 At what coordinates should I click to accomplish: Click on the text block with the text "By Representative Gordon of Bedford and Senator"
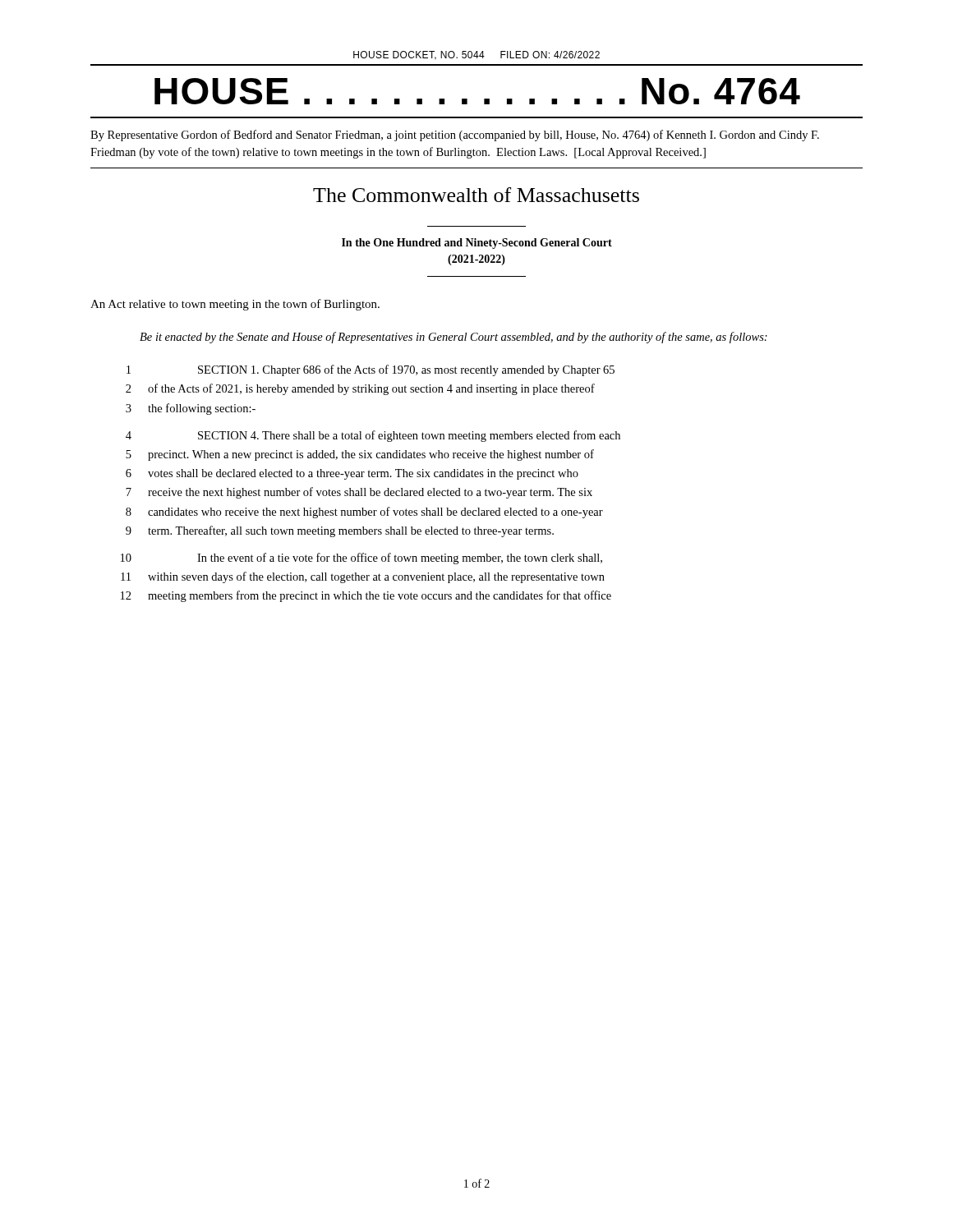coord(455,143)
